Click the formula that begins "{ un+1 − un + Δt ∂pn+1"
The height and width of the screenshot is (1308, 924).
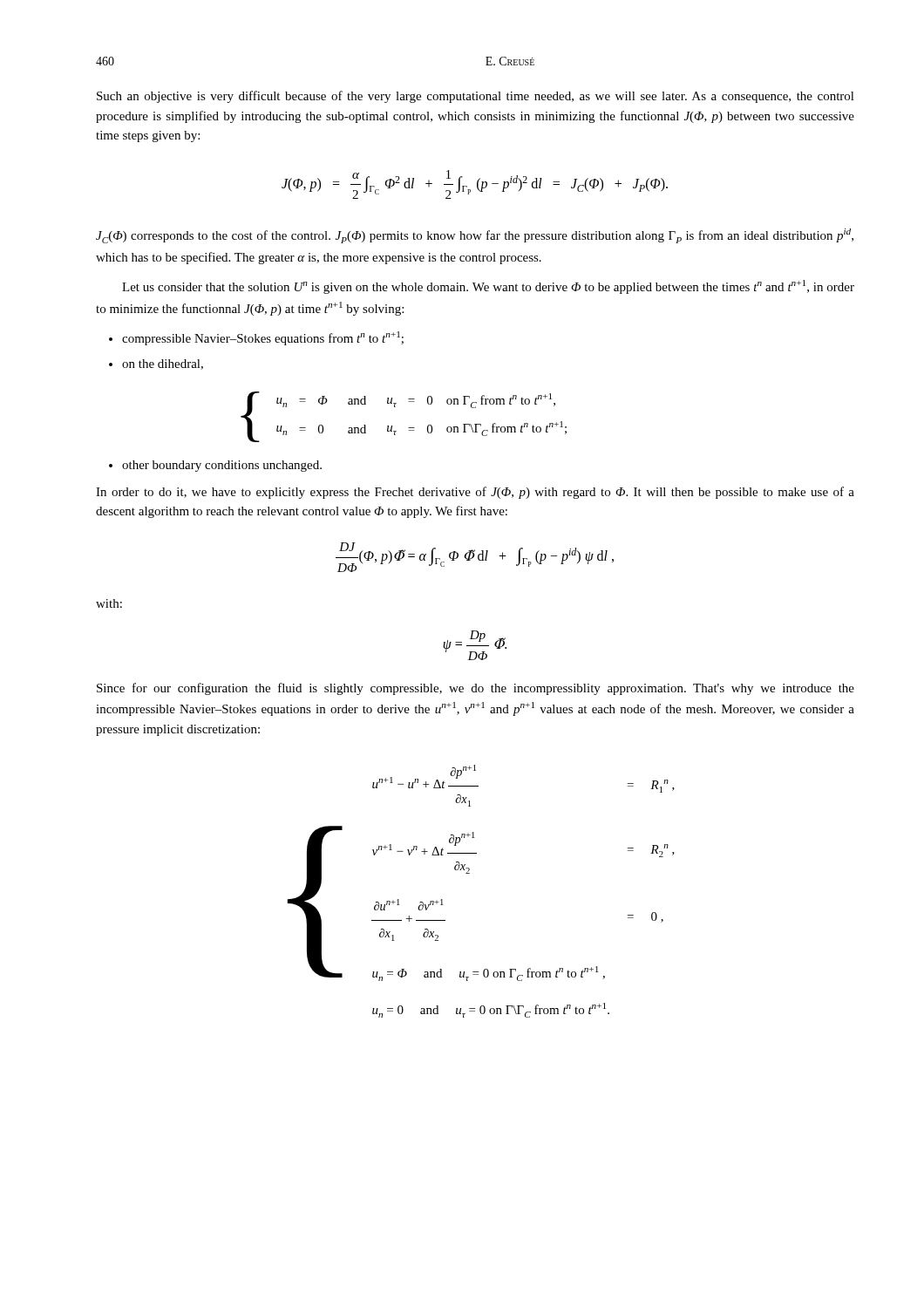tap(460, 776)
